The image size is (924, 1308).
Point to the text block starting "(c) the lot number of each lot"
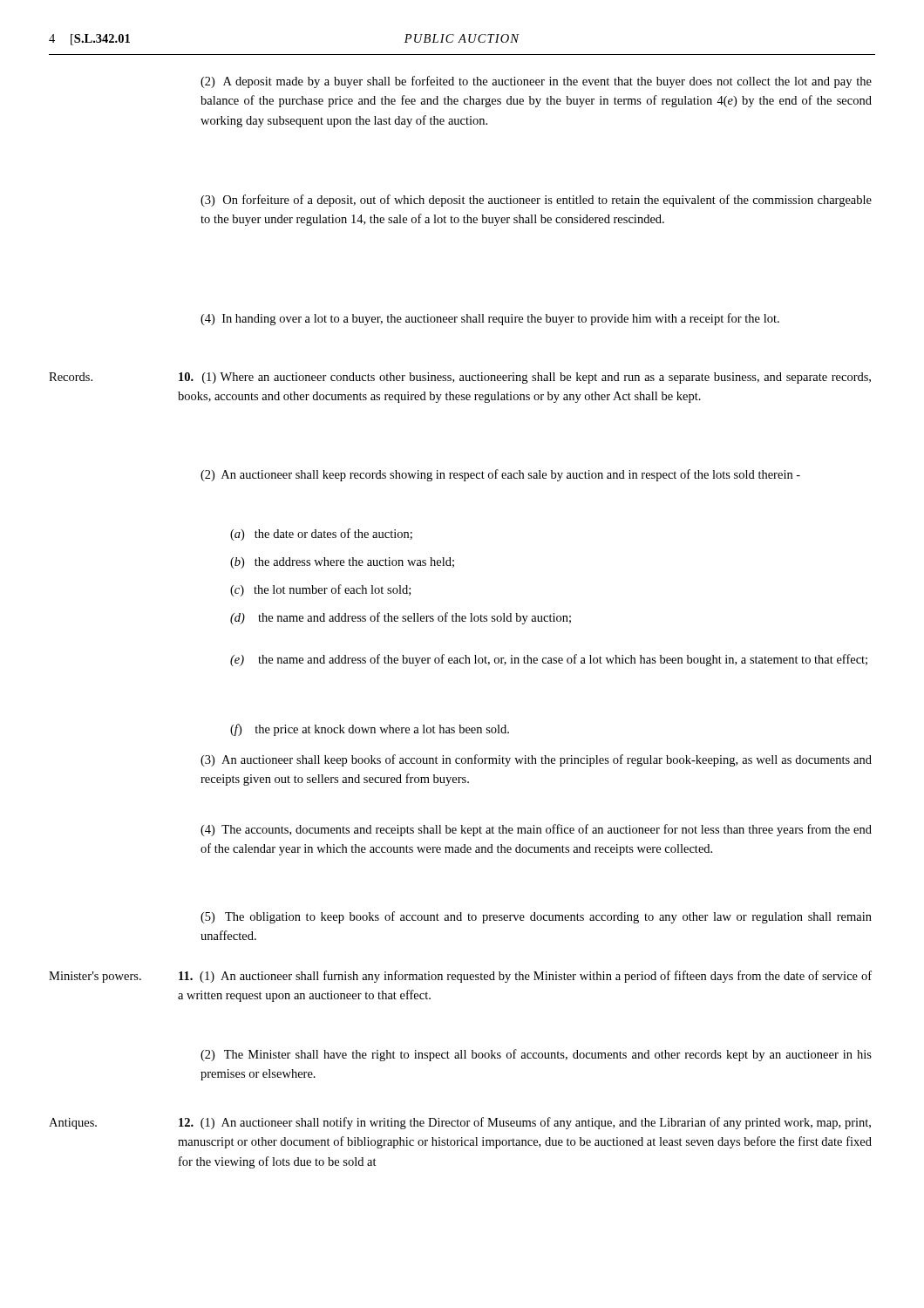(295, 590)
